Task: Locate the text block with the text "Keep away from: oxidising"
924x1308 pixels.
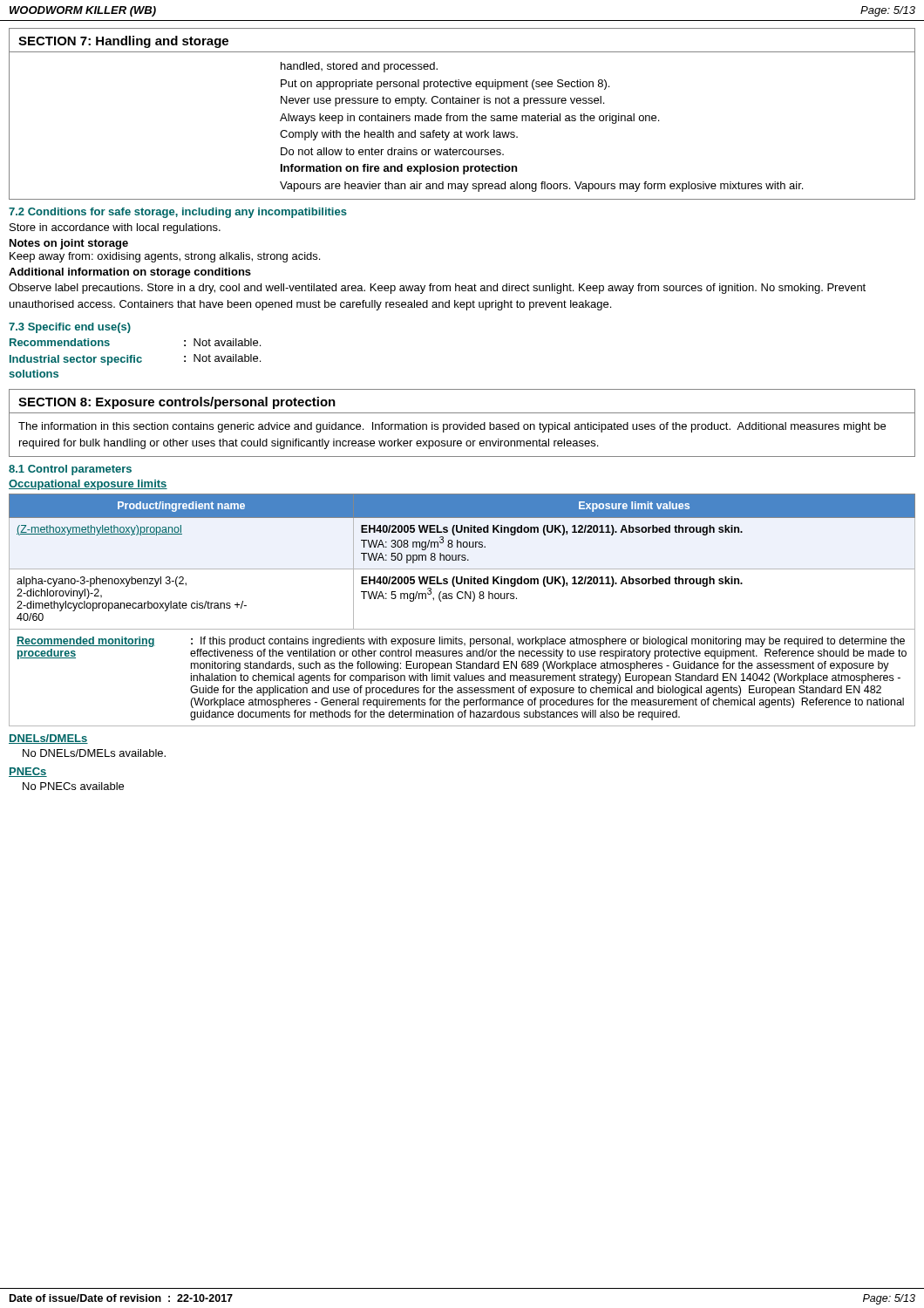Action: (x=165, y=256)
